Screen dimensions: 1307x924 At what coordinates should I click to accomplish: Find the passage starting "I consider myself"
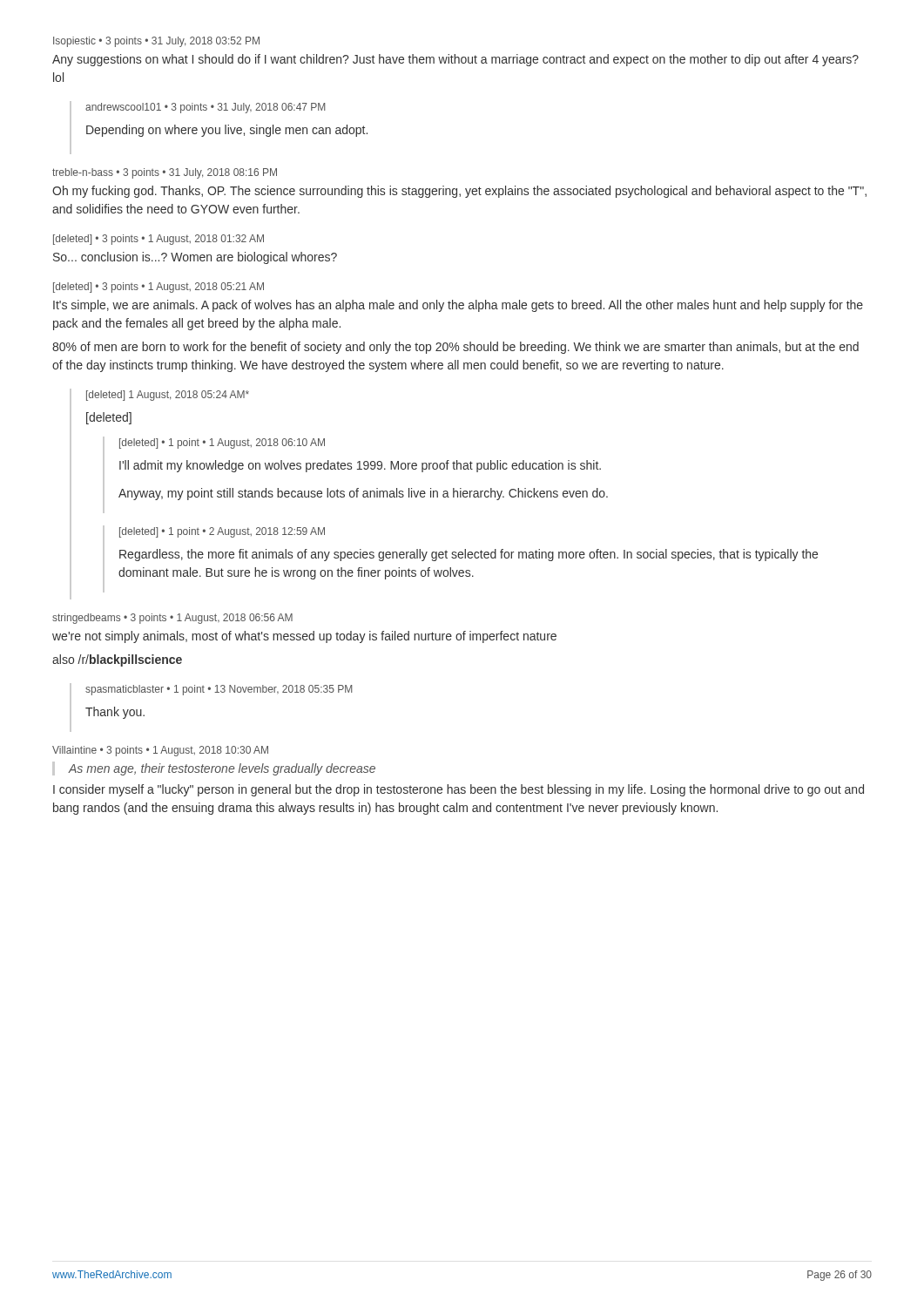(462, 799)
